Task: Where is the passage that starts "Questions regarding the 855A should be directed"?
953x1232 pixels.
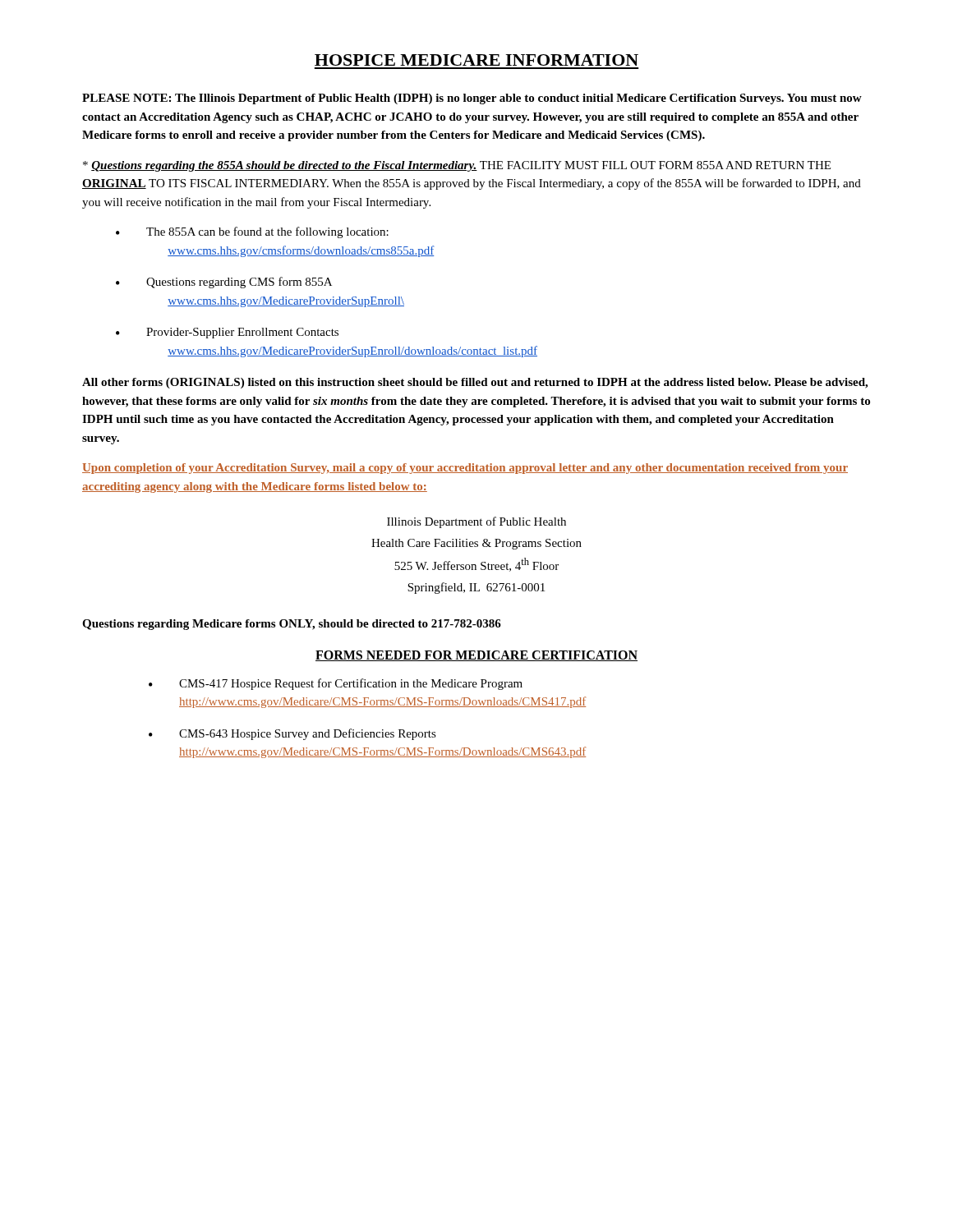Action: coord(471,183)
